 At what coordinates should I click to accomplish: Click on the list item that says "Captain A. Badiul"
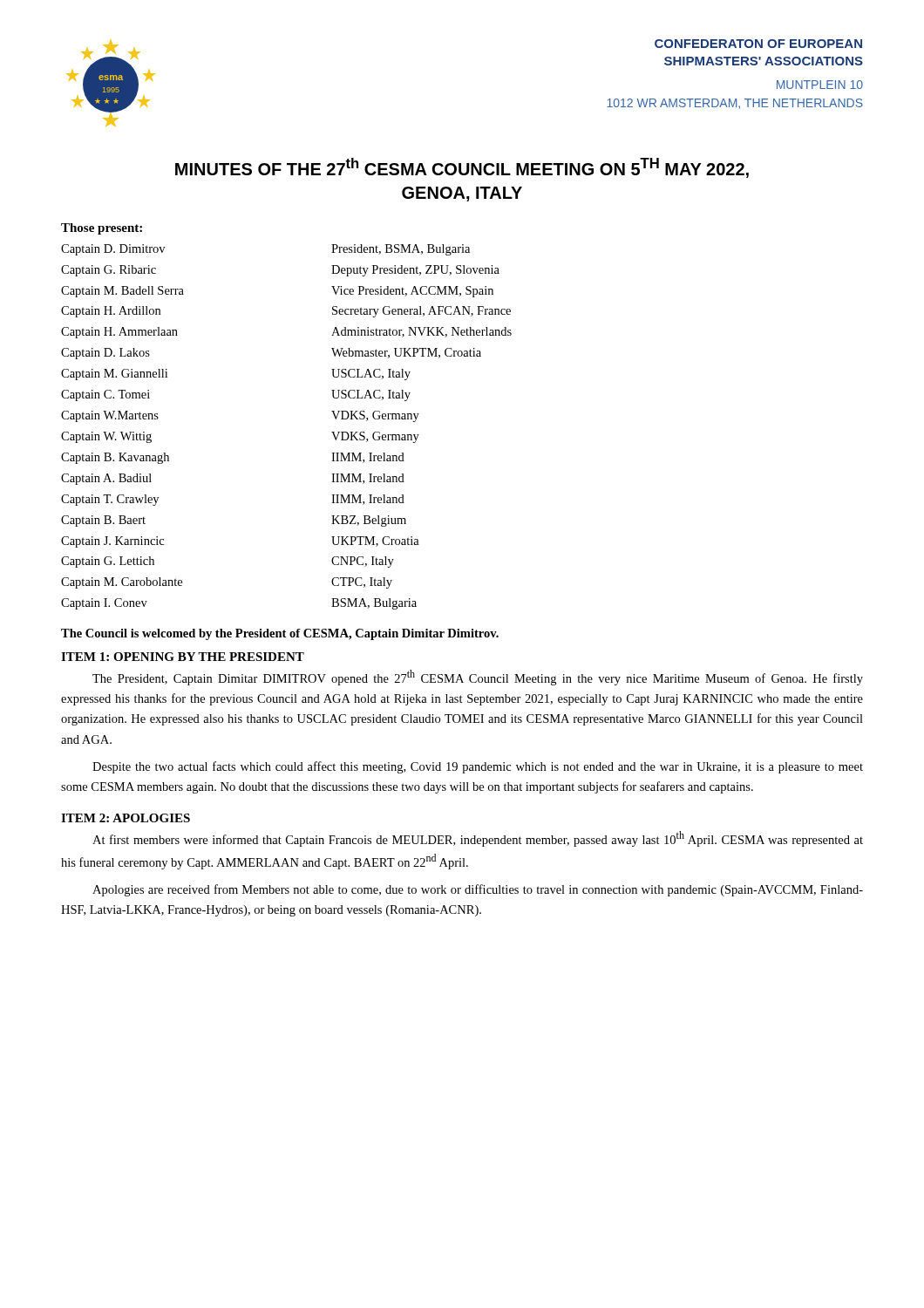[x=106, y=478]
